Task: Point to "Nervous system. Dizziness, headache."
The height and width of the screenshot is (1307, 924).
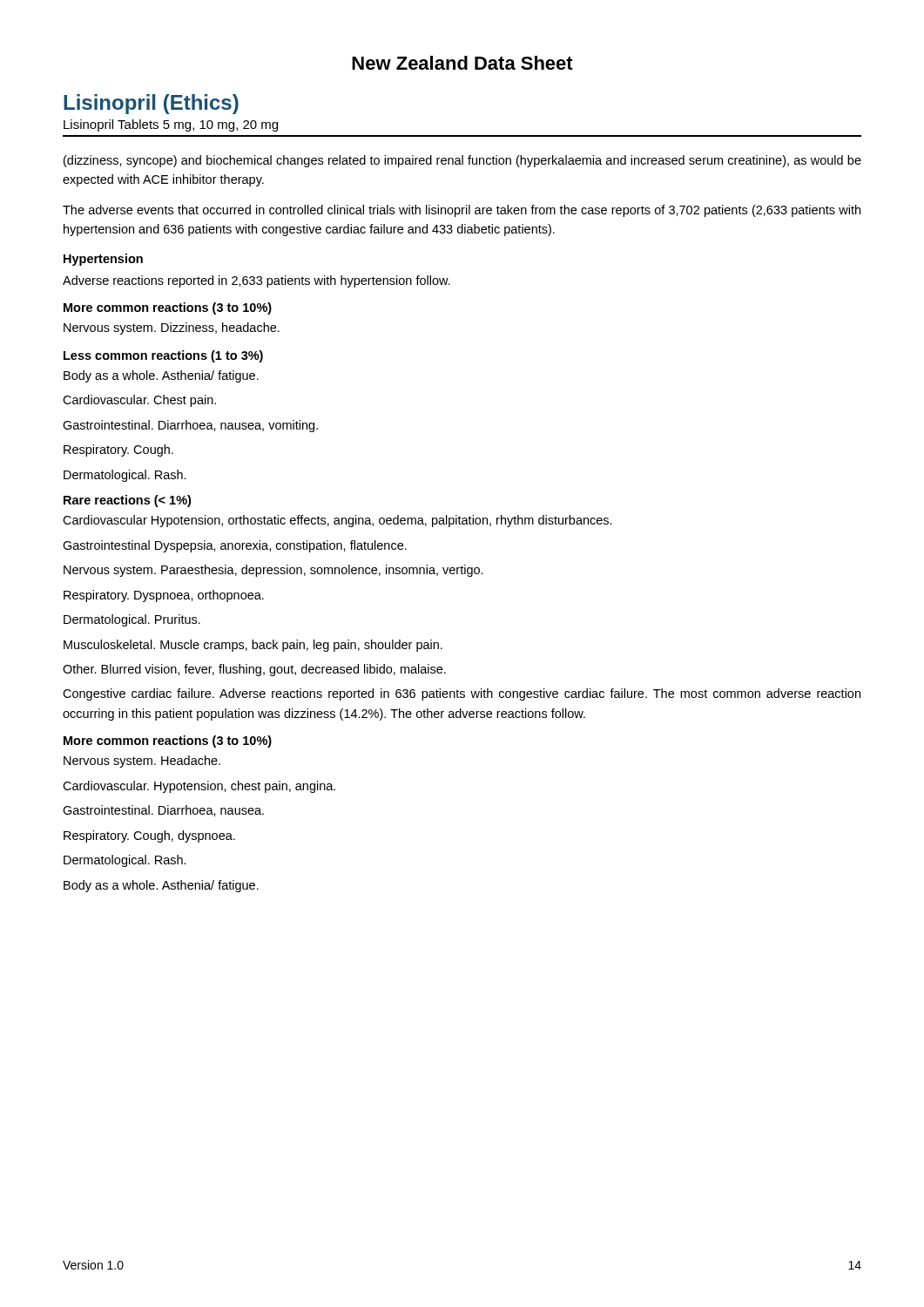Action: [171, 328]
